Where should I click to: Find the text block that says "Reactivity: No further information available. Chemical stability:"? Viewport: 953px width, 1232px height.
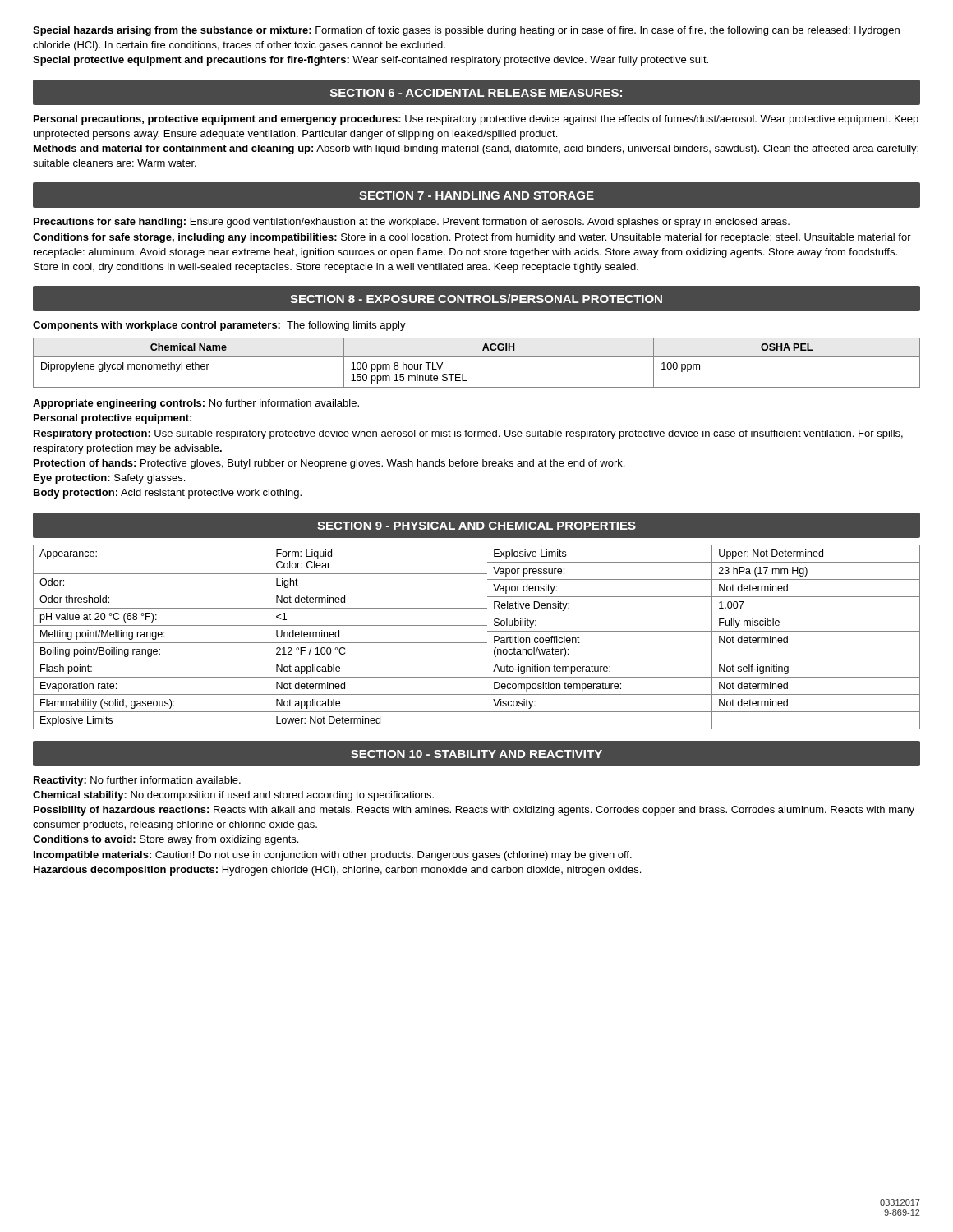coord(474,824)
